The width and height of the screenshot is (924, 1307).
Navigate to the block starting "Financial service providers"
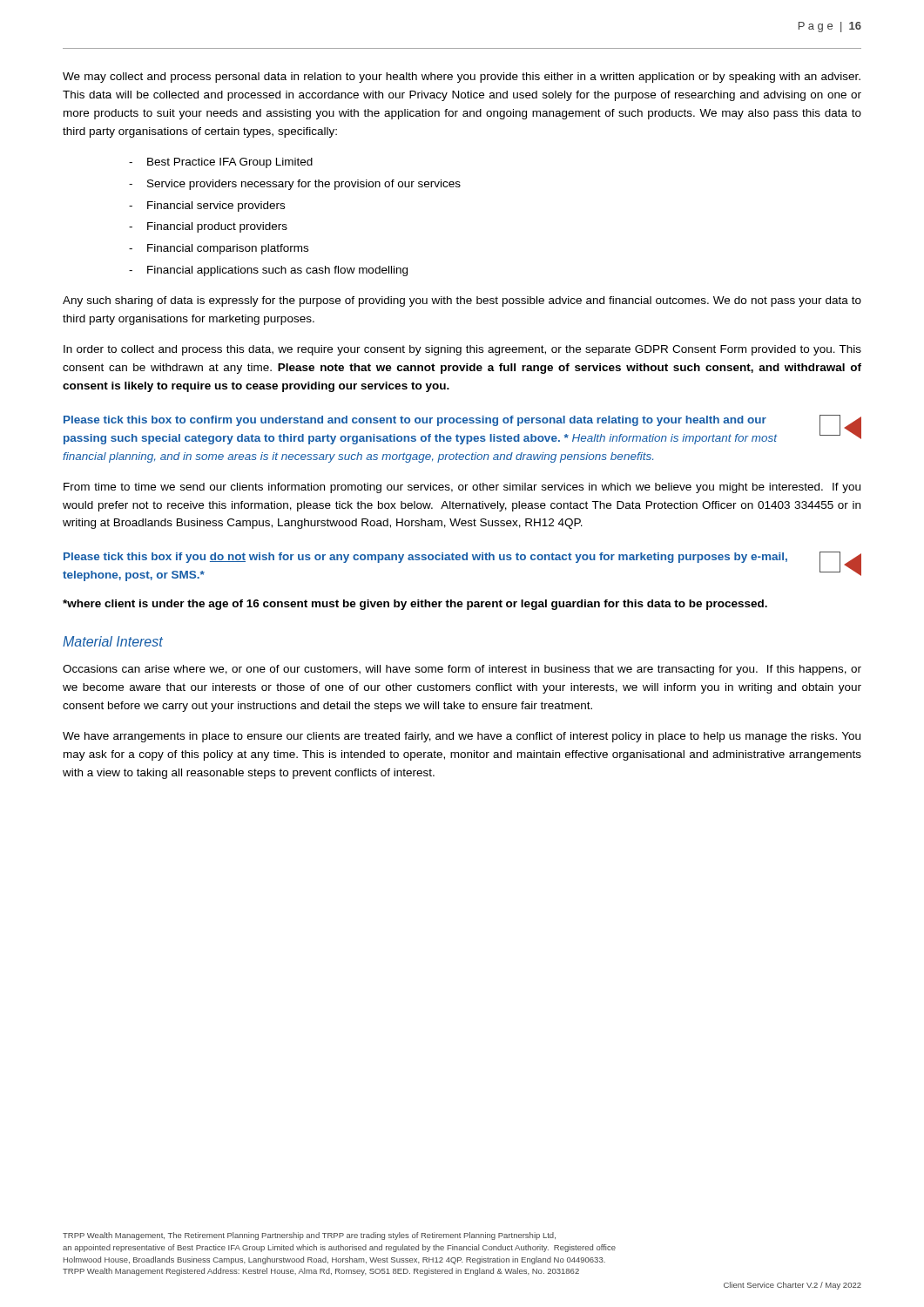pyautogui.click(x=216, y=205)
